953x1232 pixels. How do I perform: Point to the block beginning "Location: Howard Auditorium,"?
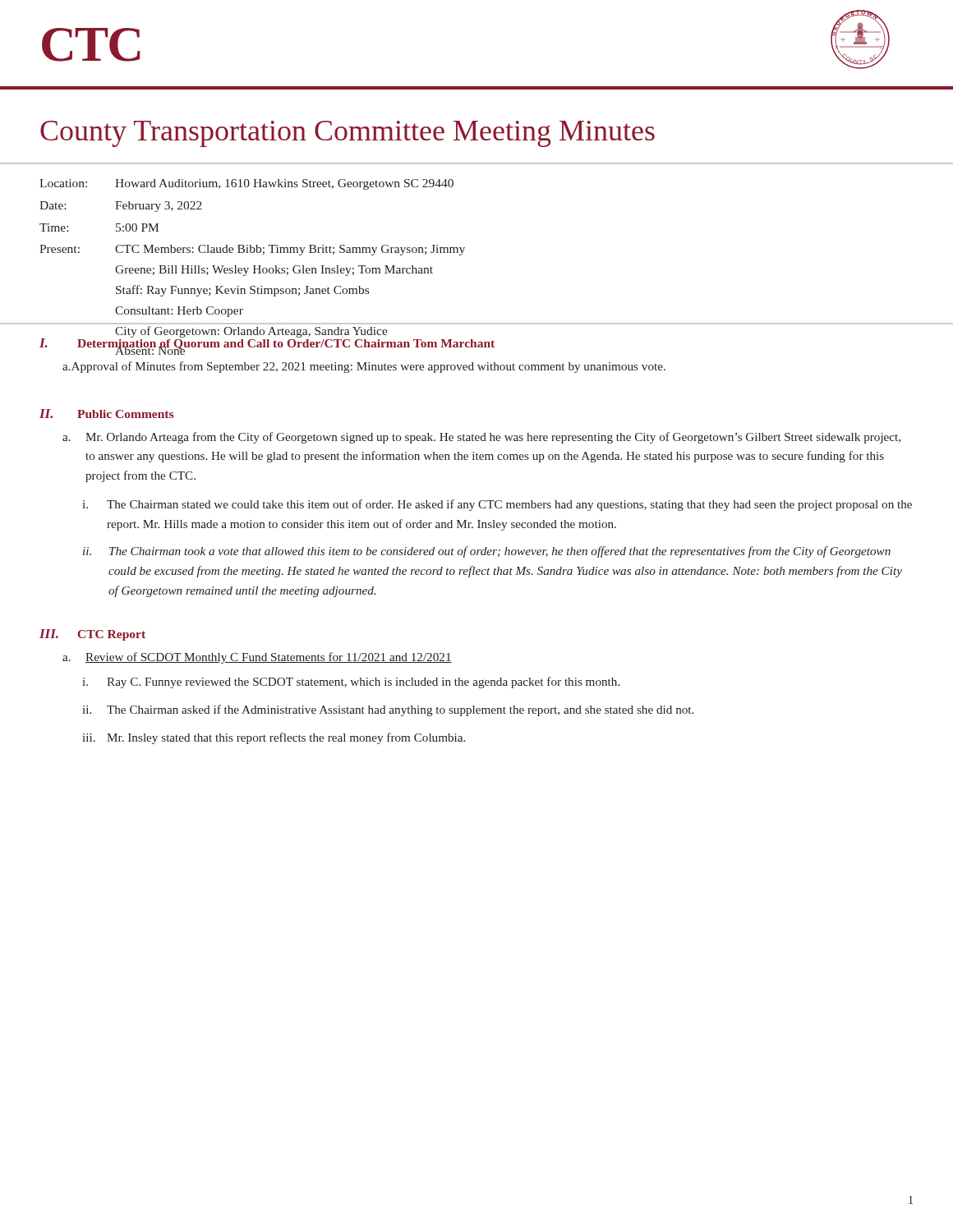252,267
